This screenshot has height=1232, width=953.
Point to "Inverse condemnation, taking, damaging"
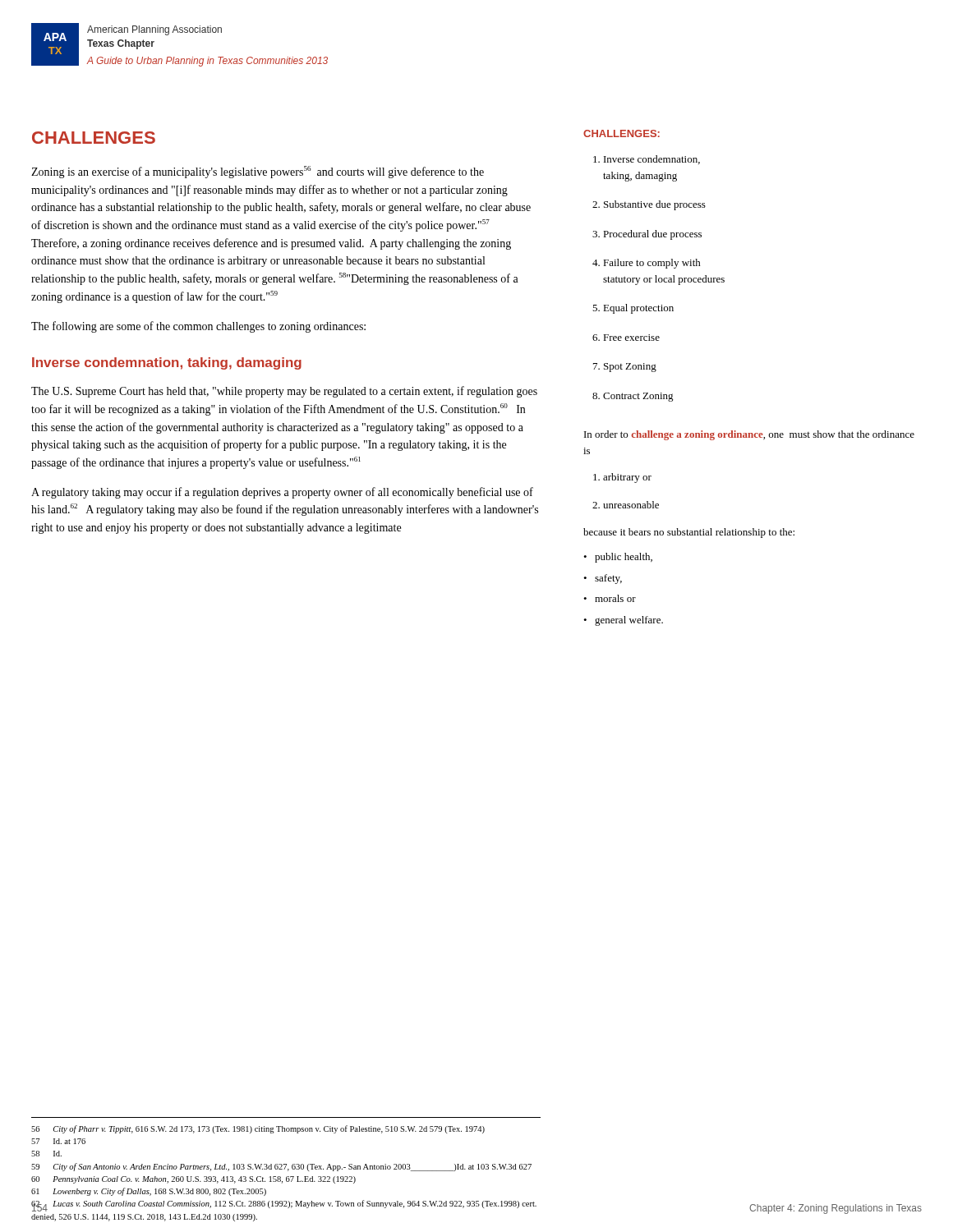tap(286, 363)
